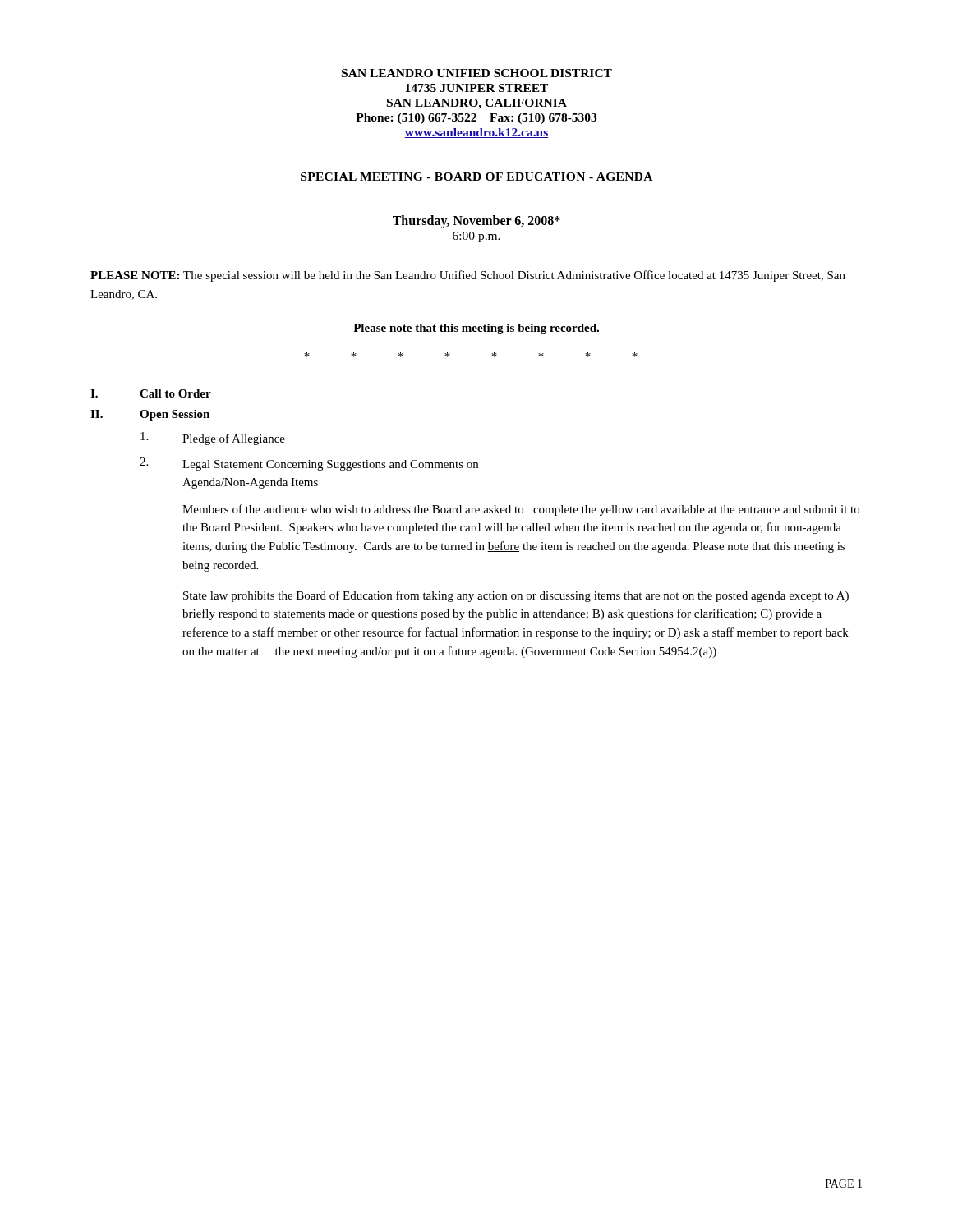Select the section header that says "II. Open Session"
This screenshot has height=1232, width=953.
pos(150,414)
